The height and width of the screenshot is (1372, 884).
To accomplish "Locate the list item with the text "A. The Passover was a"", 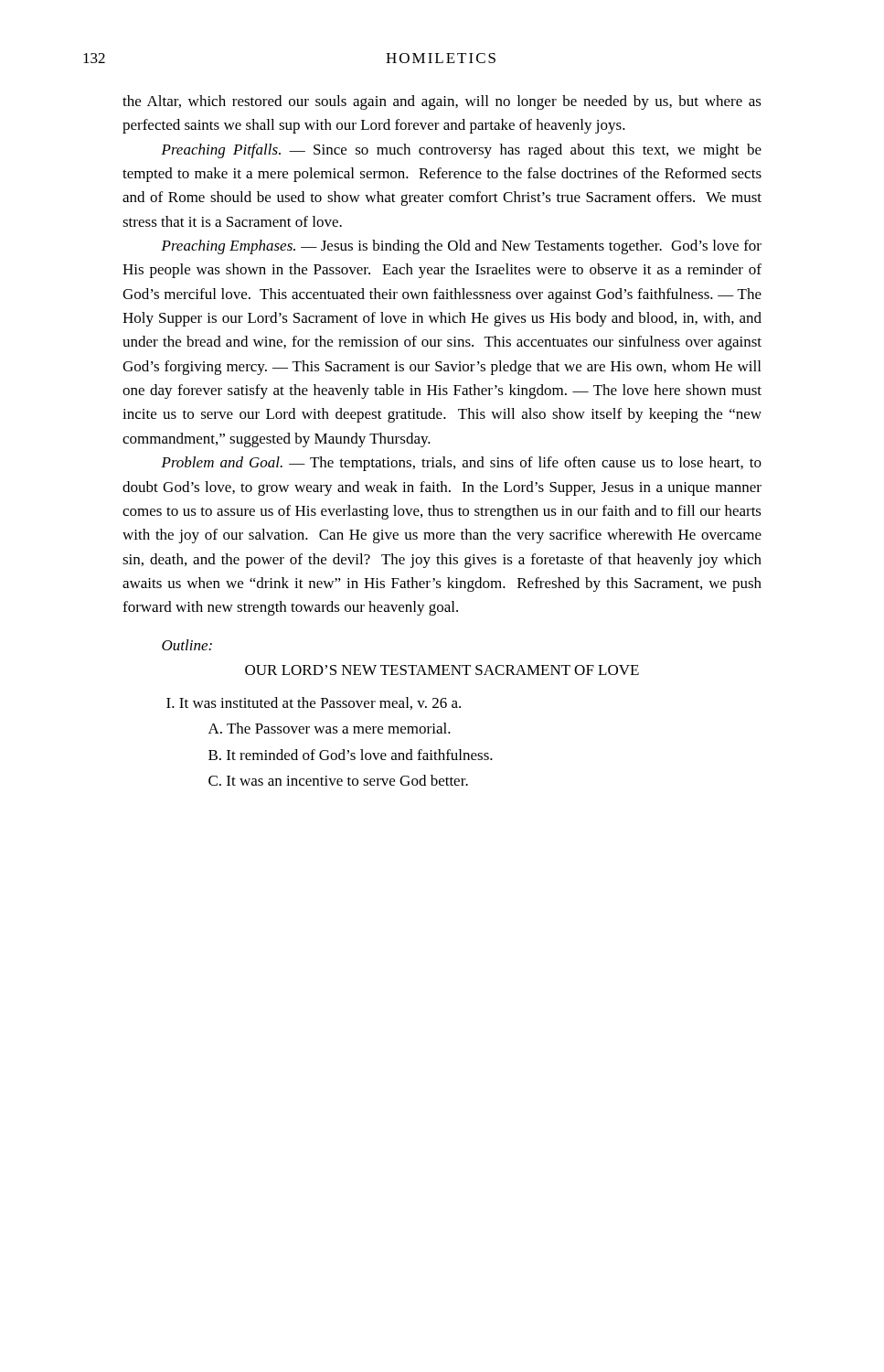I will tap(330, 729).
